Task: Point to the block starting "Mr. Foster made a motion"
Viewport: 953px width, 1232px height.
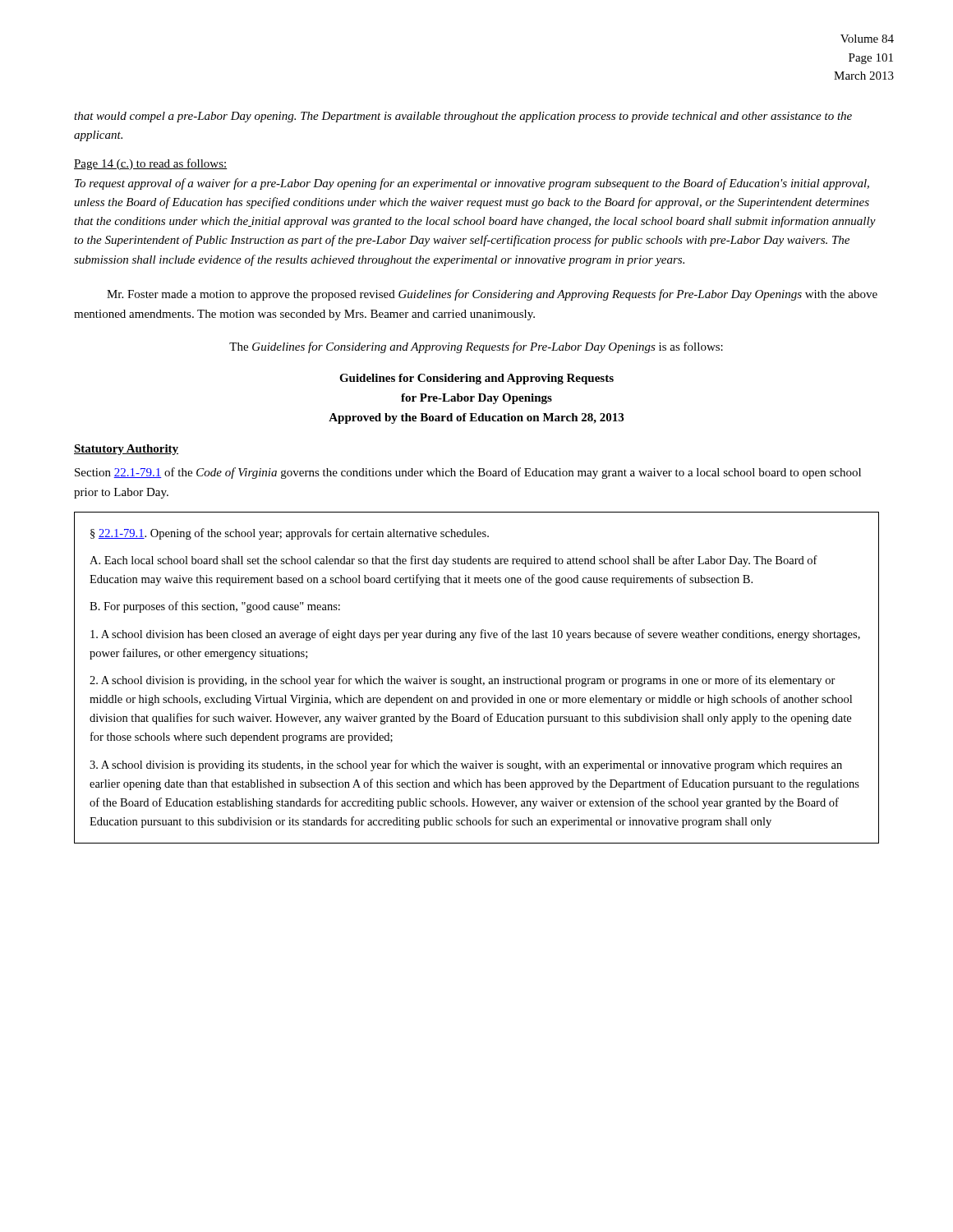Action: coord(476,304)
